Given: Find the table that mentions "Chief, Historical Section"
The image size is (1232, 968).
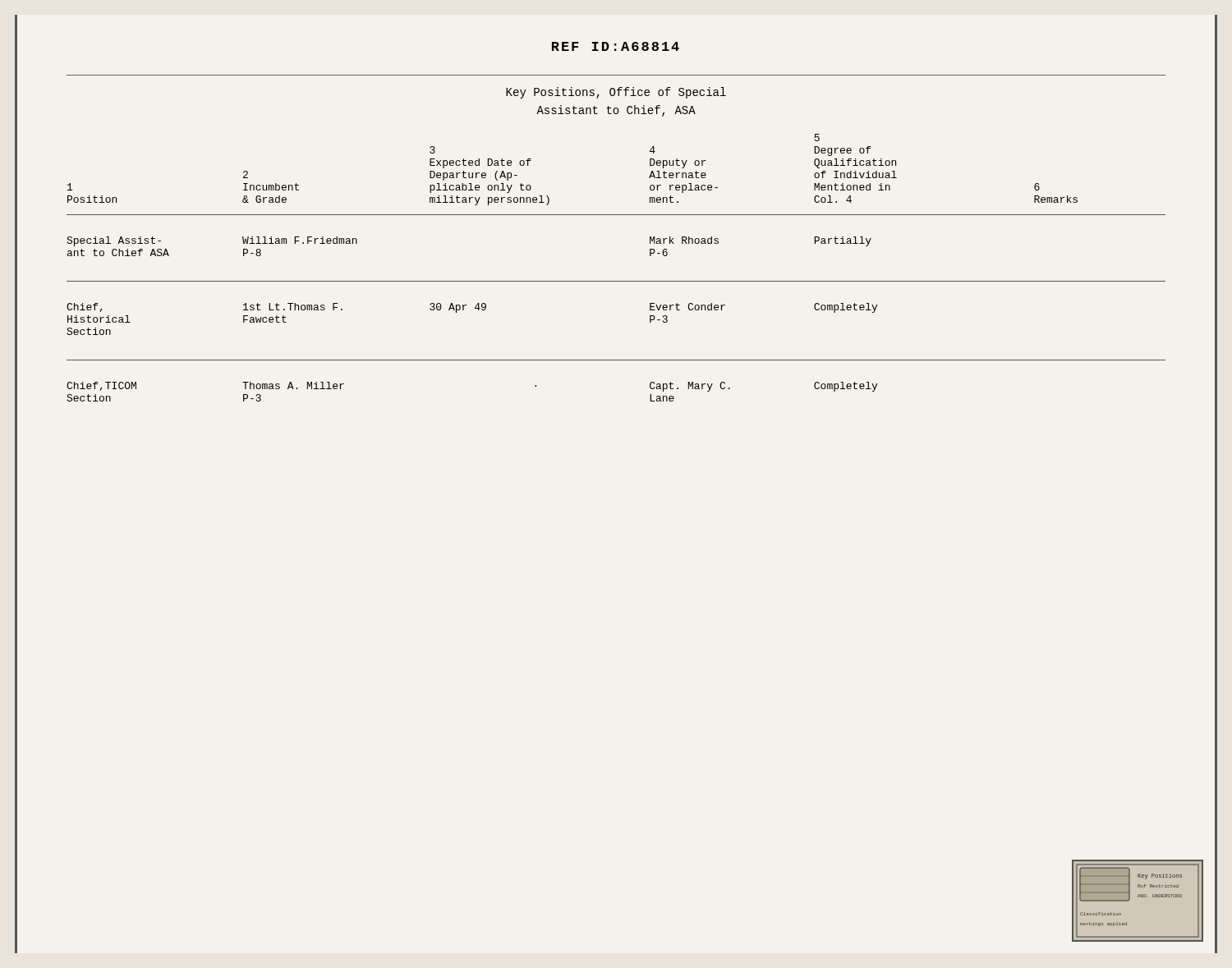Looking at the screenshot, I should coord(616,277).
